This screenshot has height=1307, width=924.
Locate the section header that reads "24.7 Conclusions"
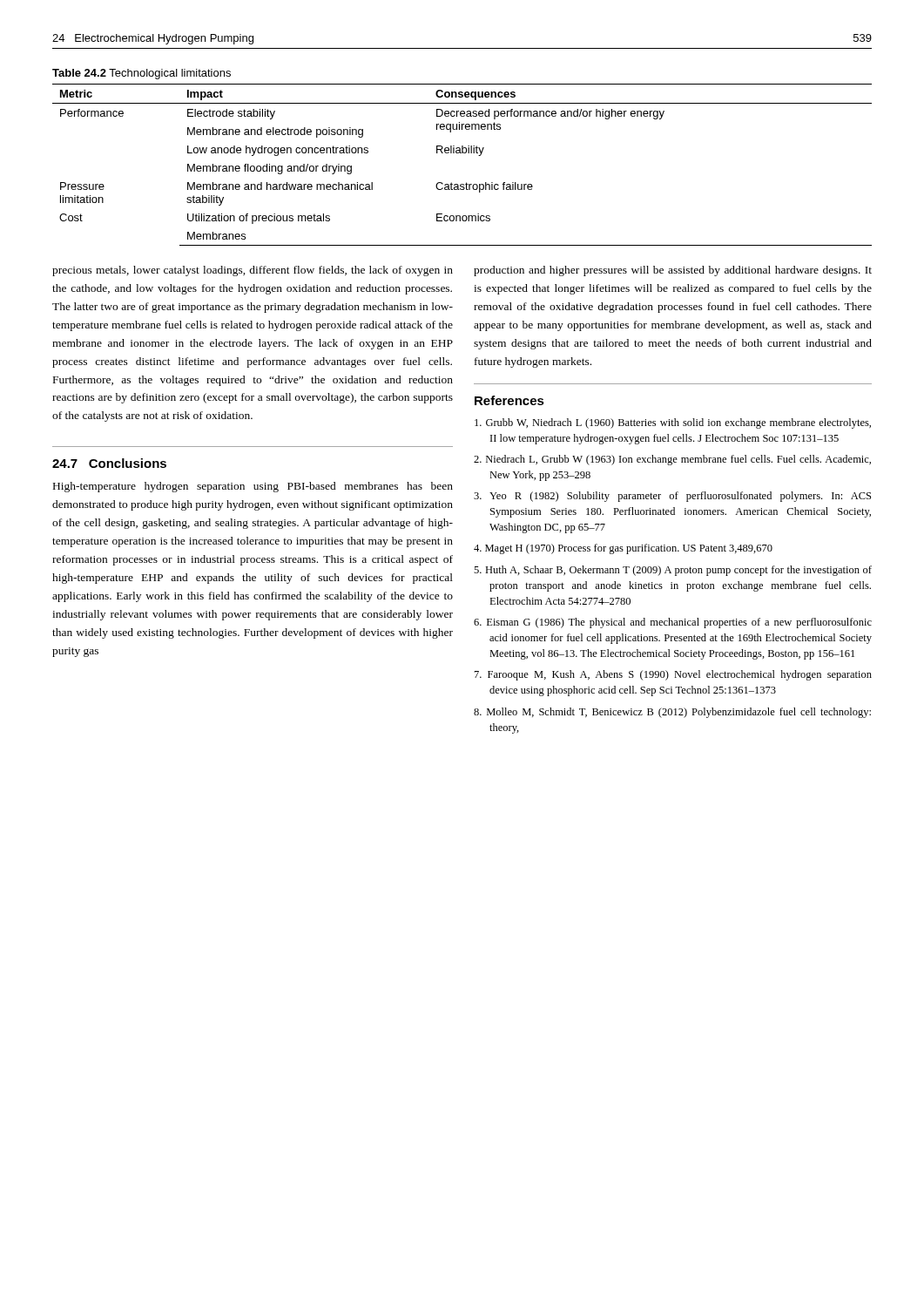pos(110,463)
